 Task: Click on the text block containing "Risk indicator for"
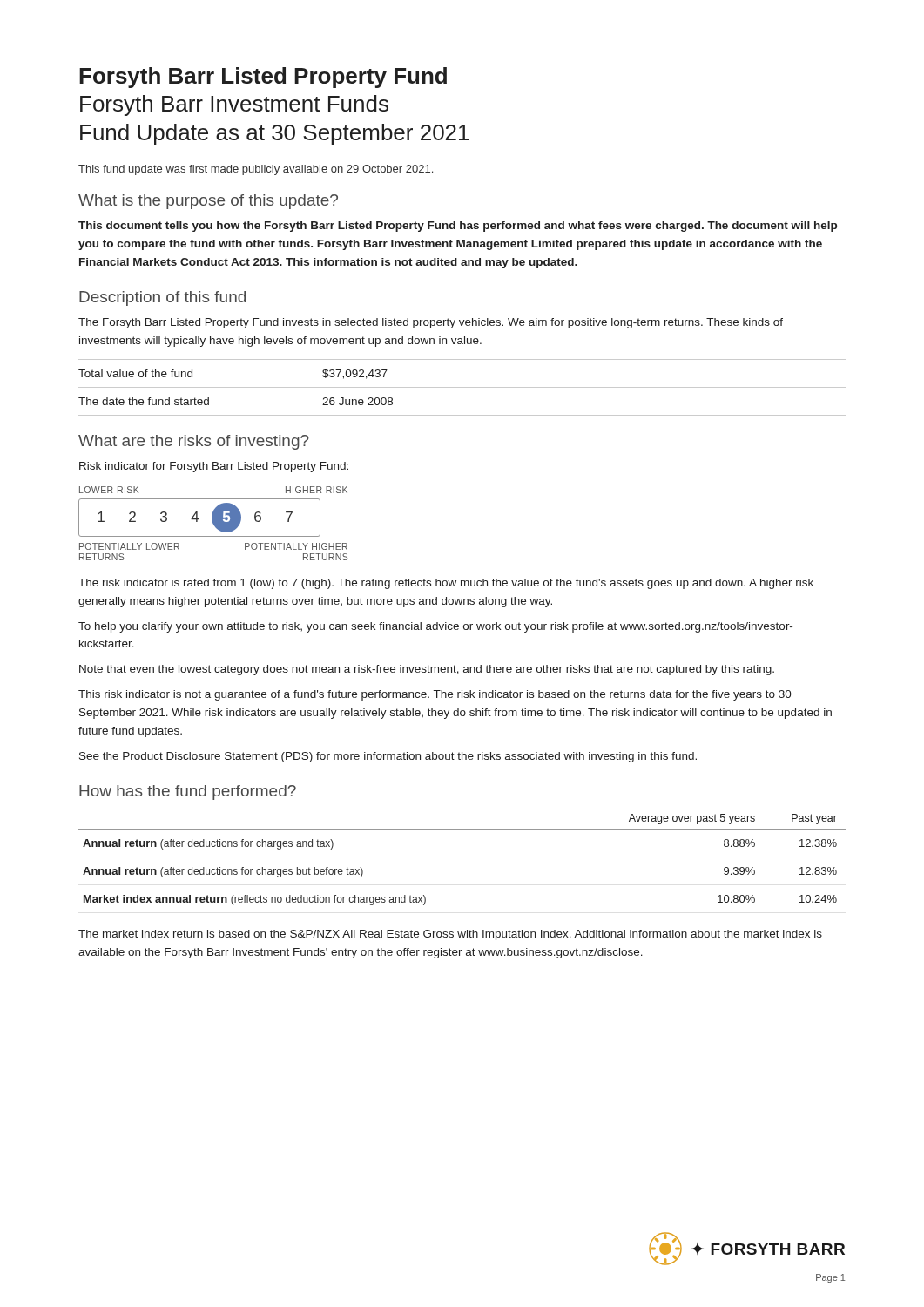214,466
